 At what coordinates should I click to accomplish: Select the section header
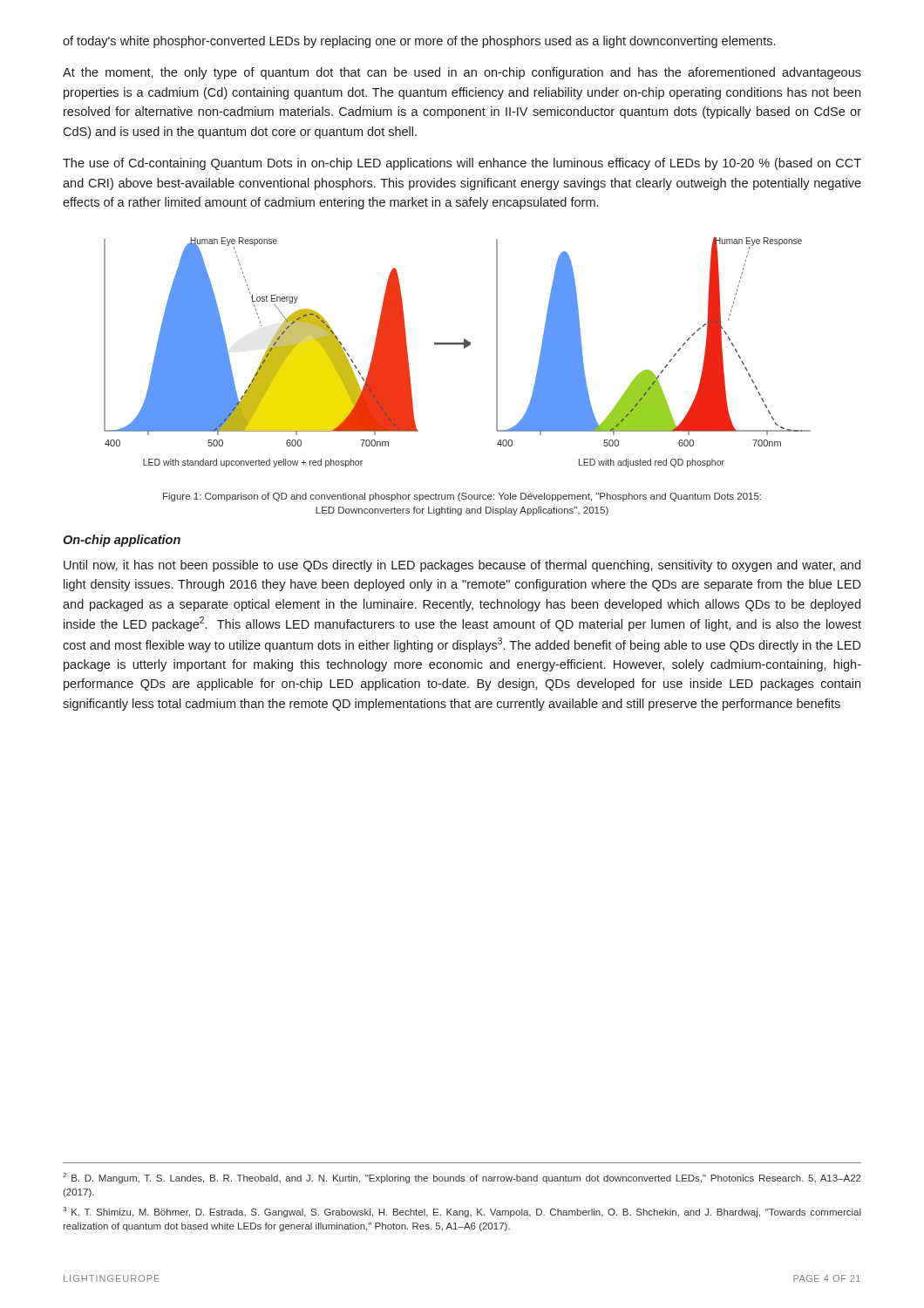pos(122,540)
